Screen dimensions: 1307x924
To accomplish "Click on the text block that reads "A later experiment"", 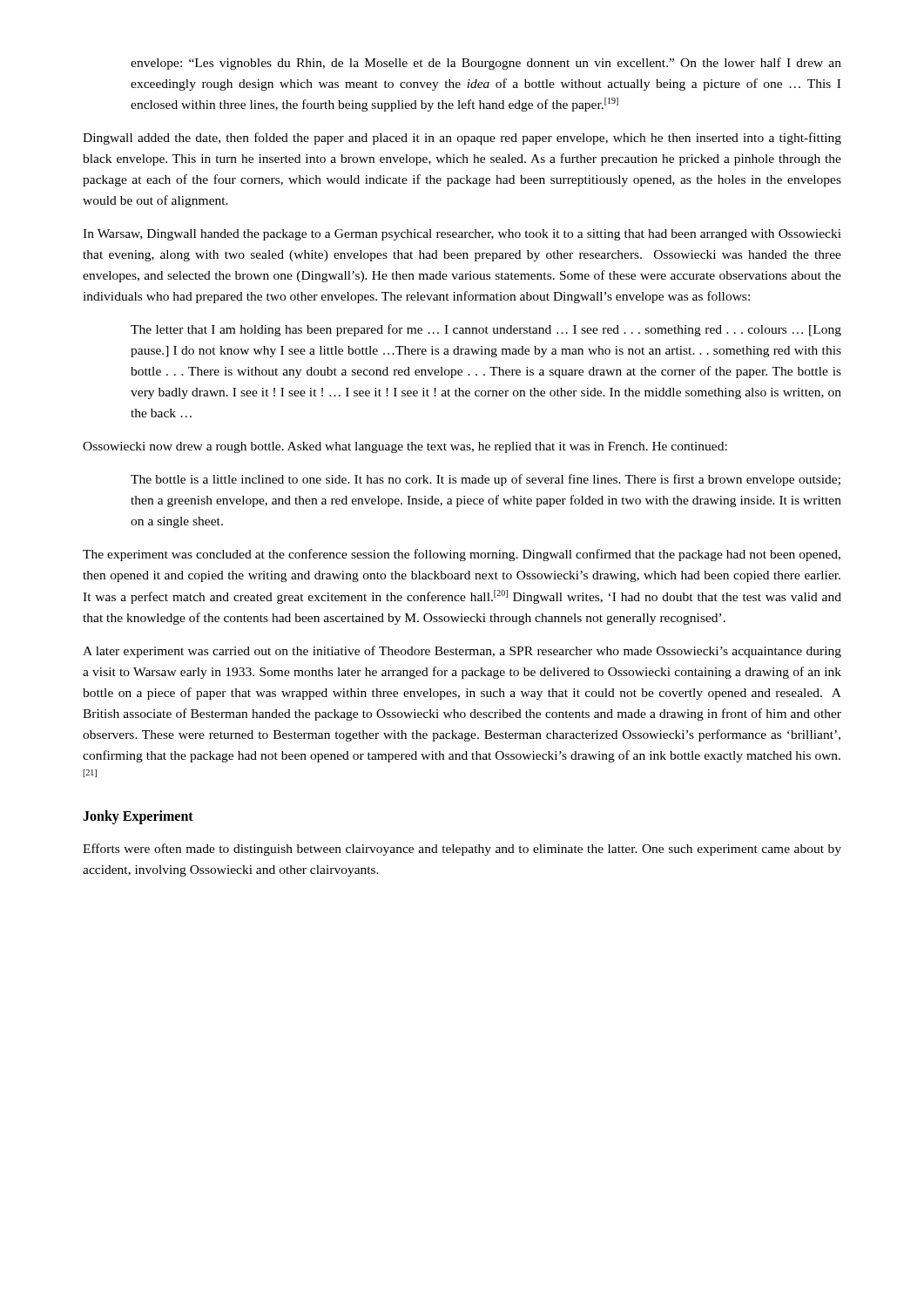I will tap(462, 710).
